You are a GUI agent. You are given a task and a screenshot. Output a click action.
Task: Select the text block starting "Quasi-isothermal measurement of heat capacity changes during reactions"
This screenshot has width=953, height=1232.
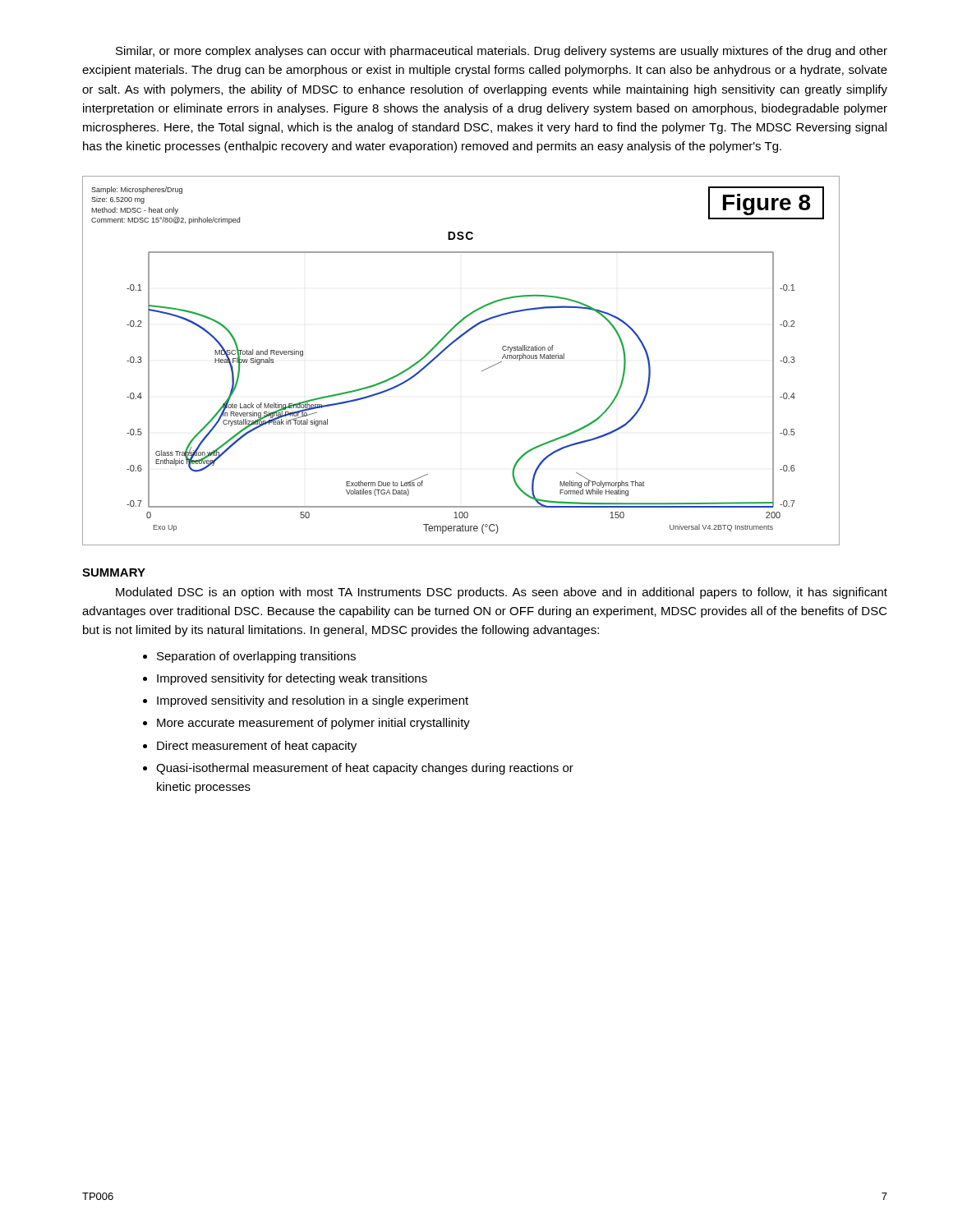tap(365, 777)
